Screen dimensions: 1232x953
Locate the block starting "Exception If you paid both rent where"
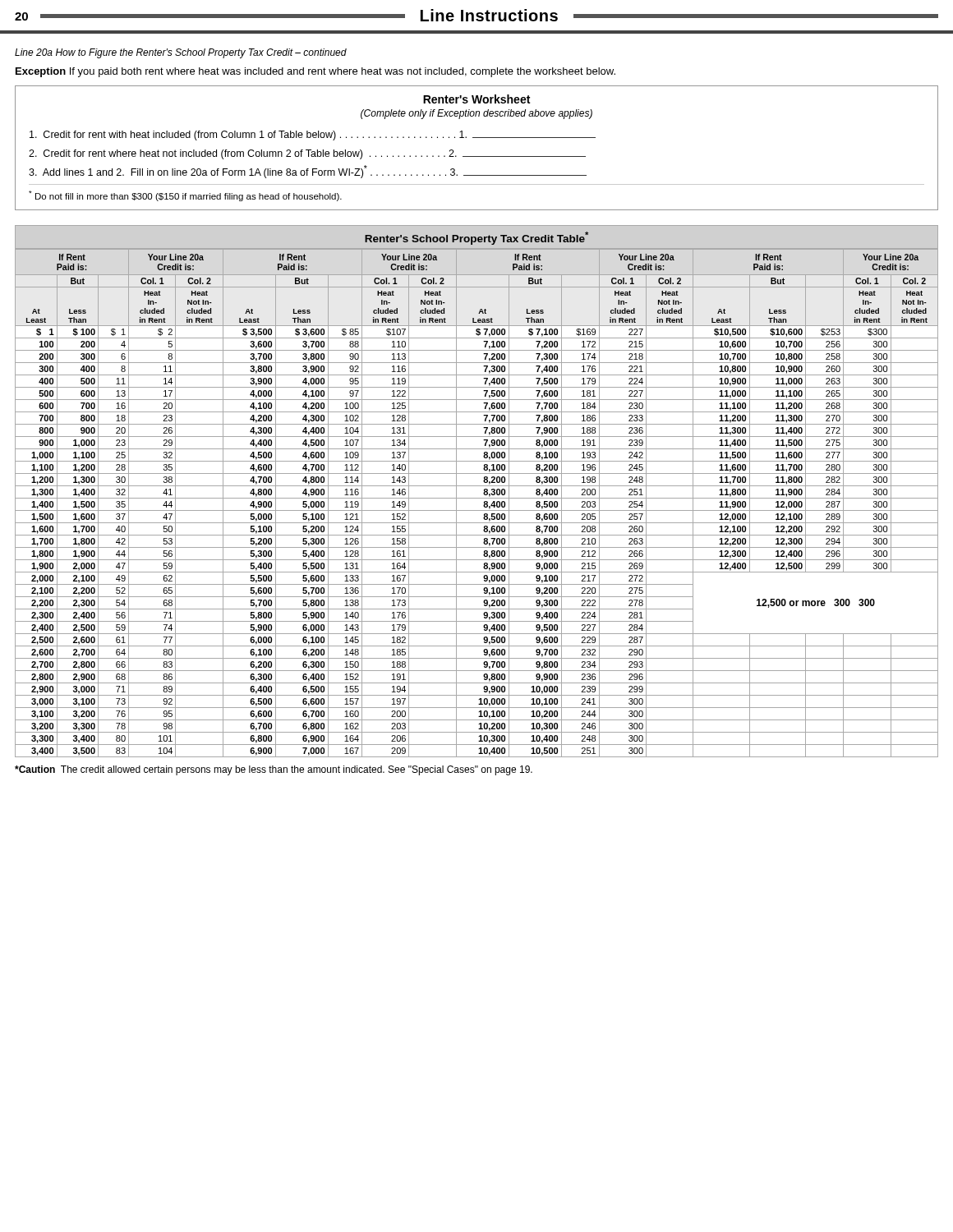[x=315, y=71]
